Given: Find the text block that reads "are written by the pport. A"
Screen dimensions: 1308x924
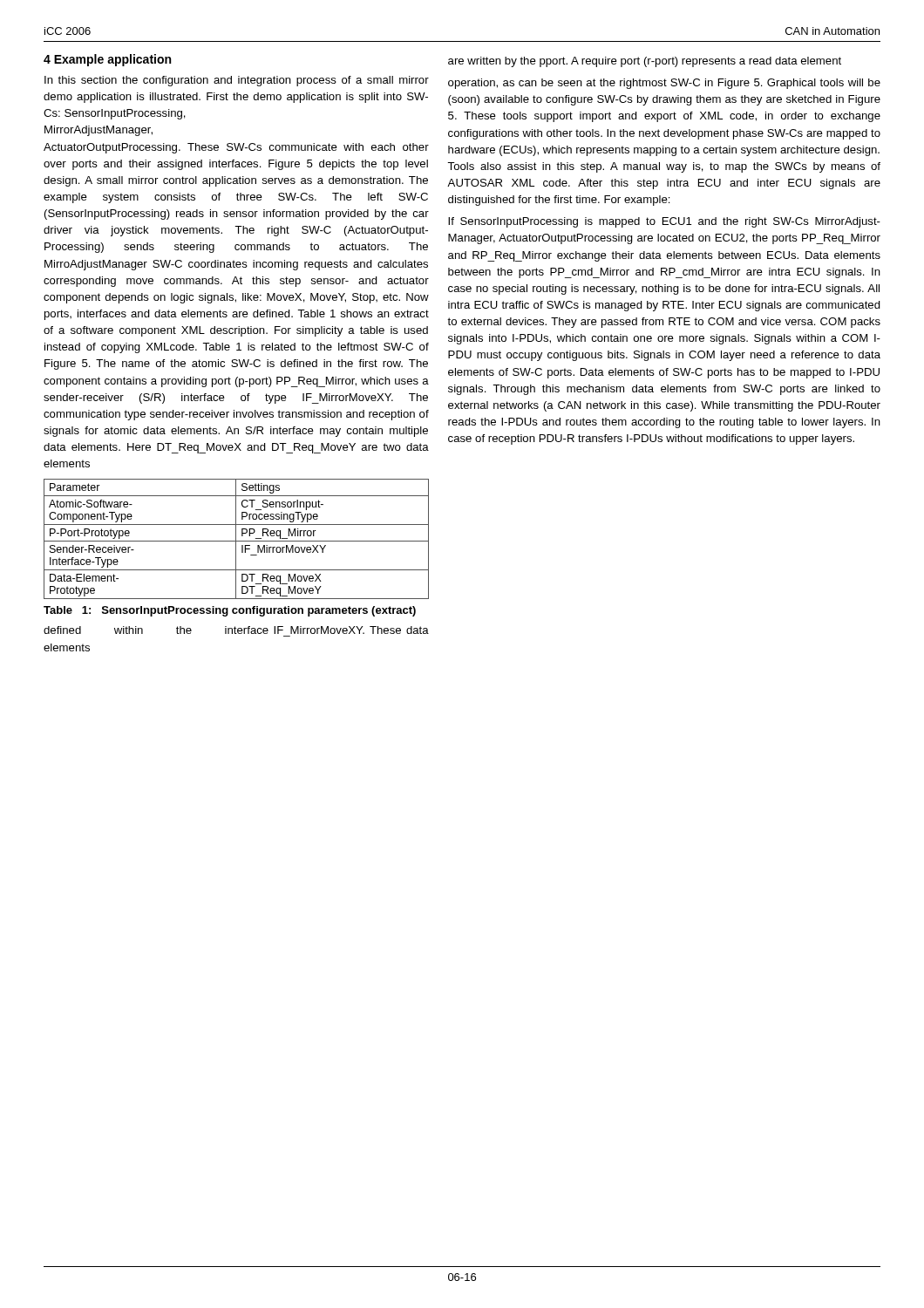Looking at the screenshot, I should (644, 61).
